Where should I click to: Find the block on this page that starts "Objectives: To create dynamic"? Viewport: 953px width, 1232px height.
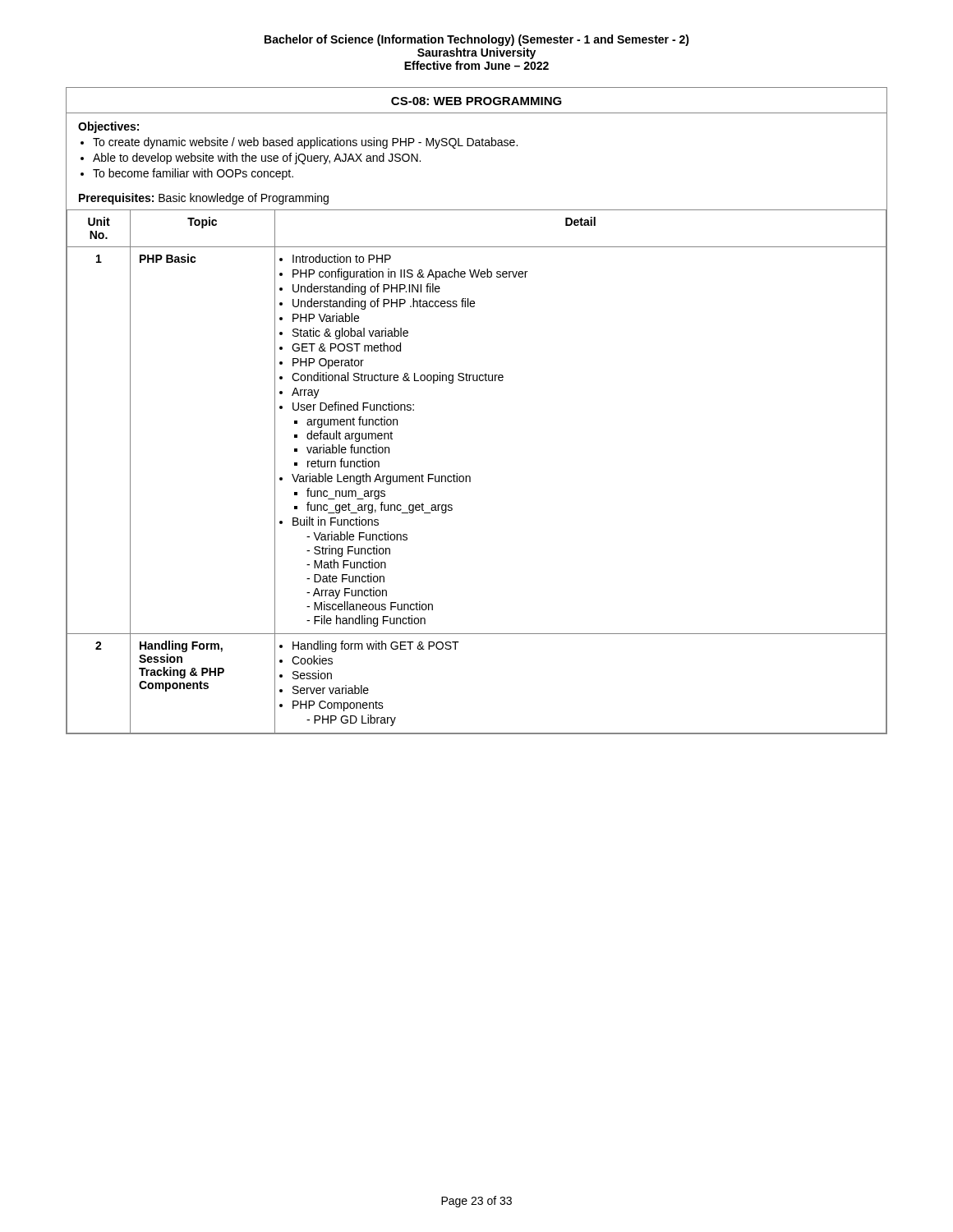(476, 150)
